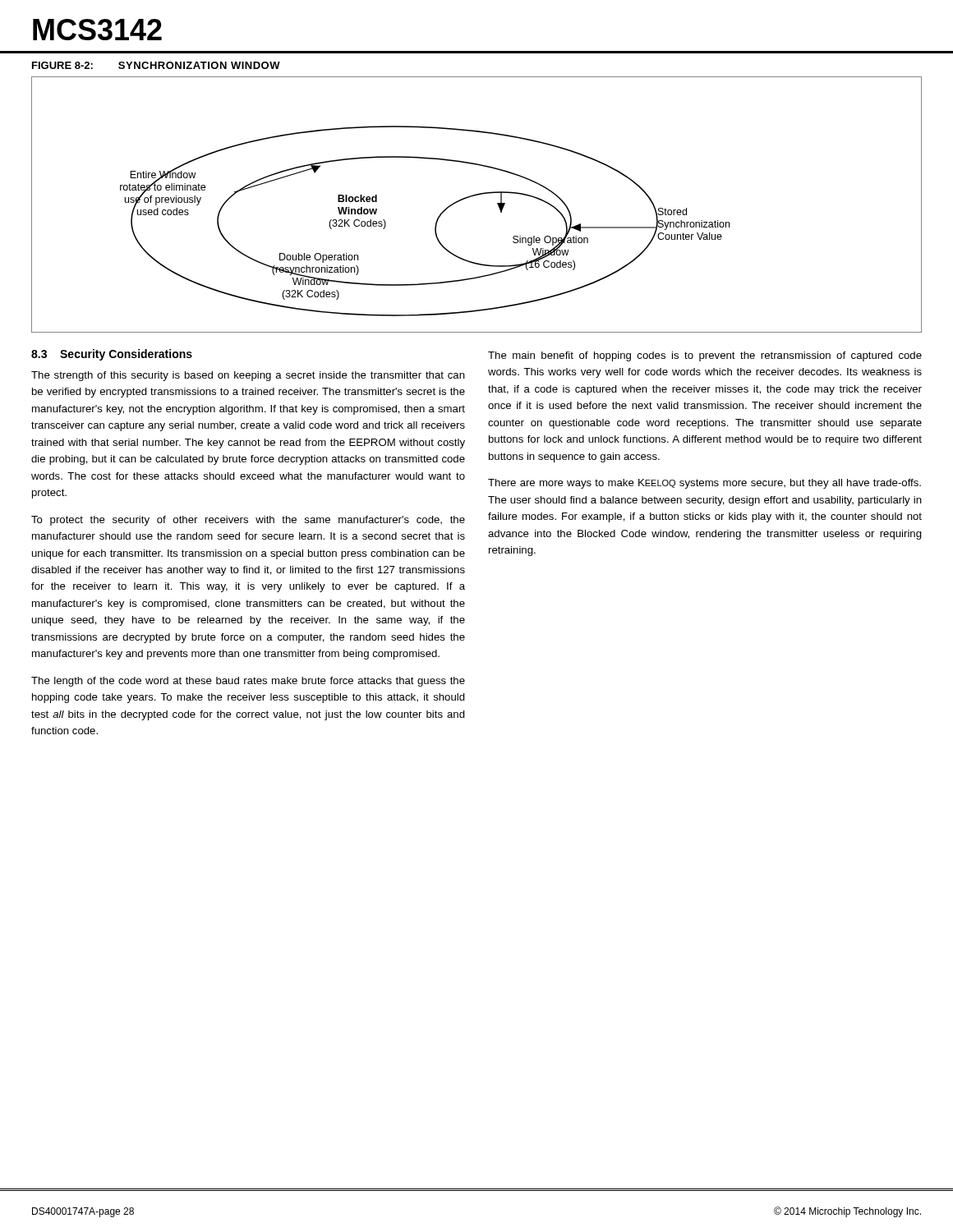Navigate to the block starting "The length of the code word at these"
The width and height of the screenshot is (953, 1232).
(248, 705)
